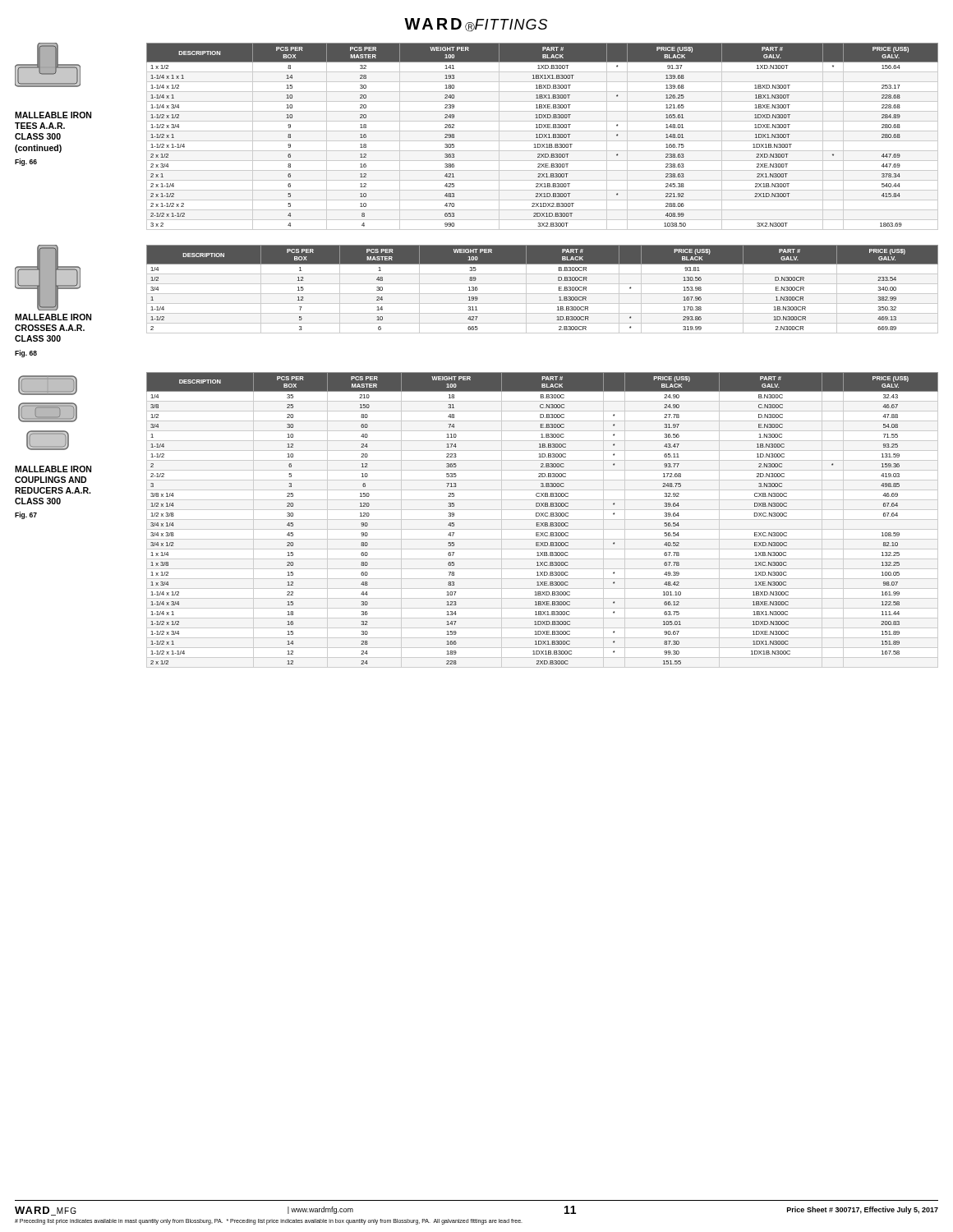Point to "Fig. 67"

pyautogui.click(x=26, y=515)
